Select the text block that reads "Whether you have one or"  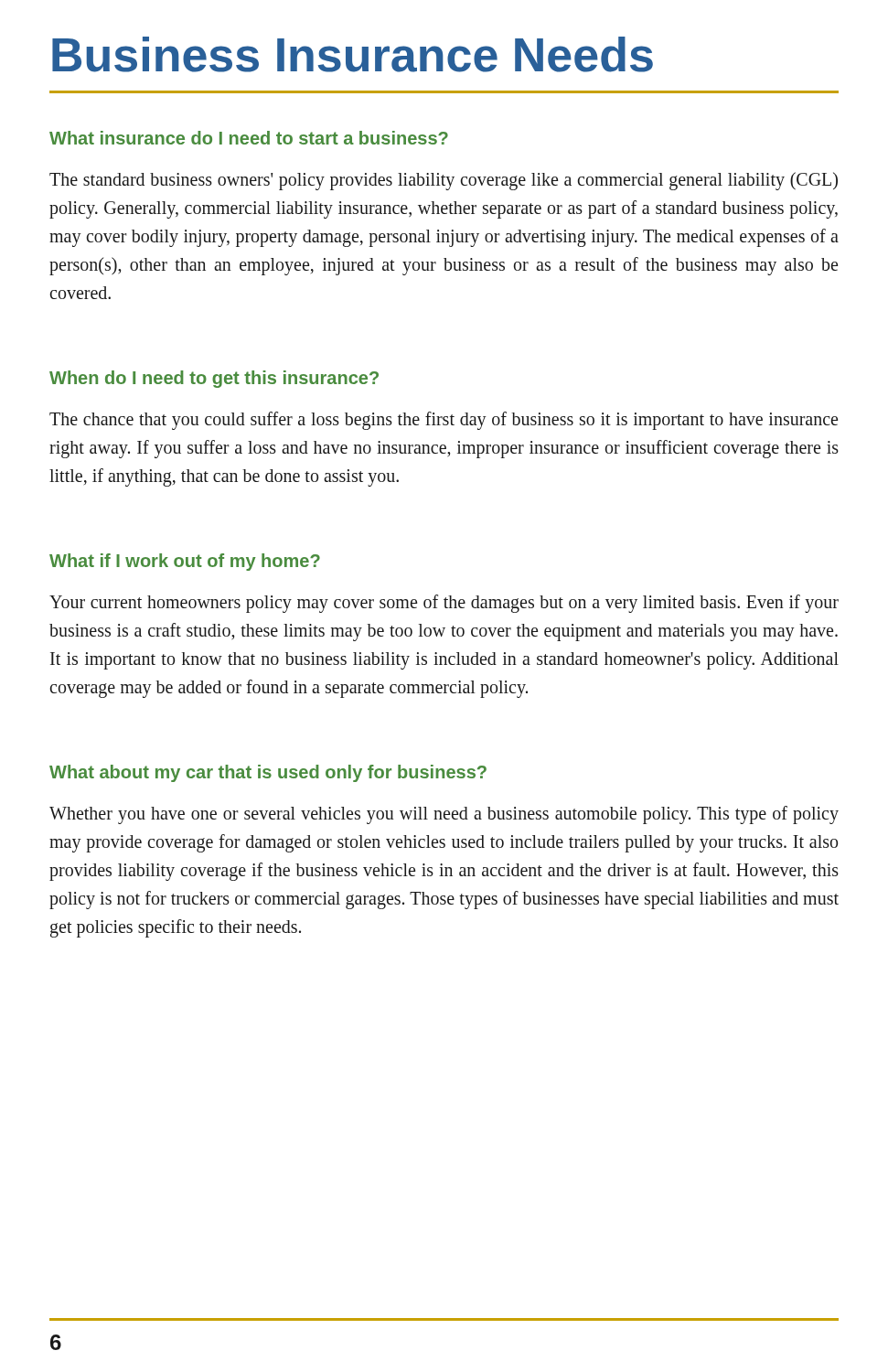pos(444,870)
